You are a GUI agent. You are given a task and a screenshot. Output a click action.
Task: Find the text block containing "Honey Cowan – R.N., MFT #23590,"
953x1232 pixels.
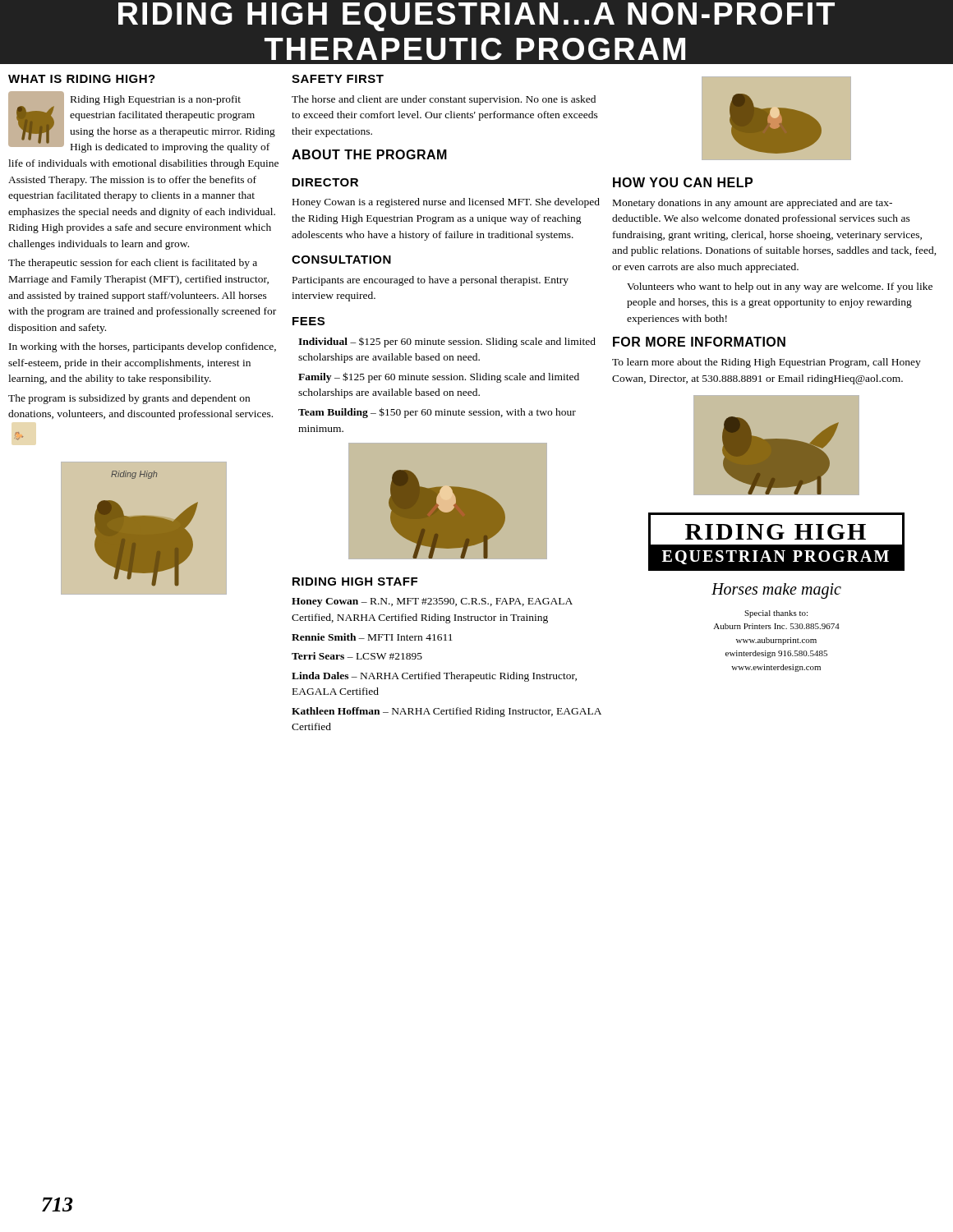point(448,664)
